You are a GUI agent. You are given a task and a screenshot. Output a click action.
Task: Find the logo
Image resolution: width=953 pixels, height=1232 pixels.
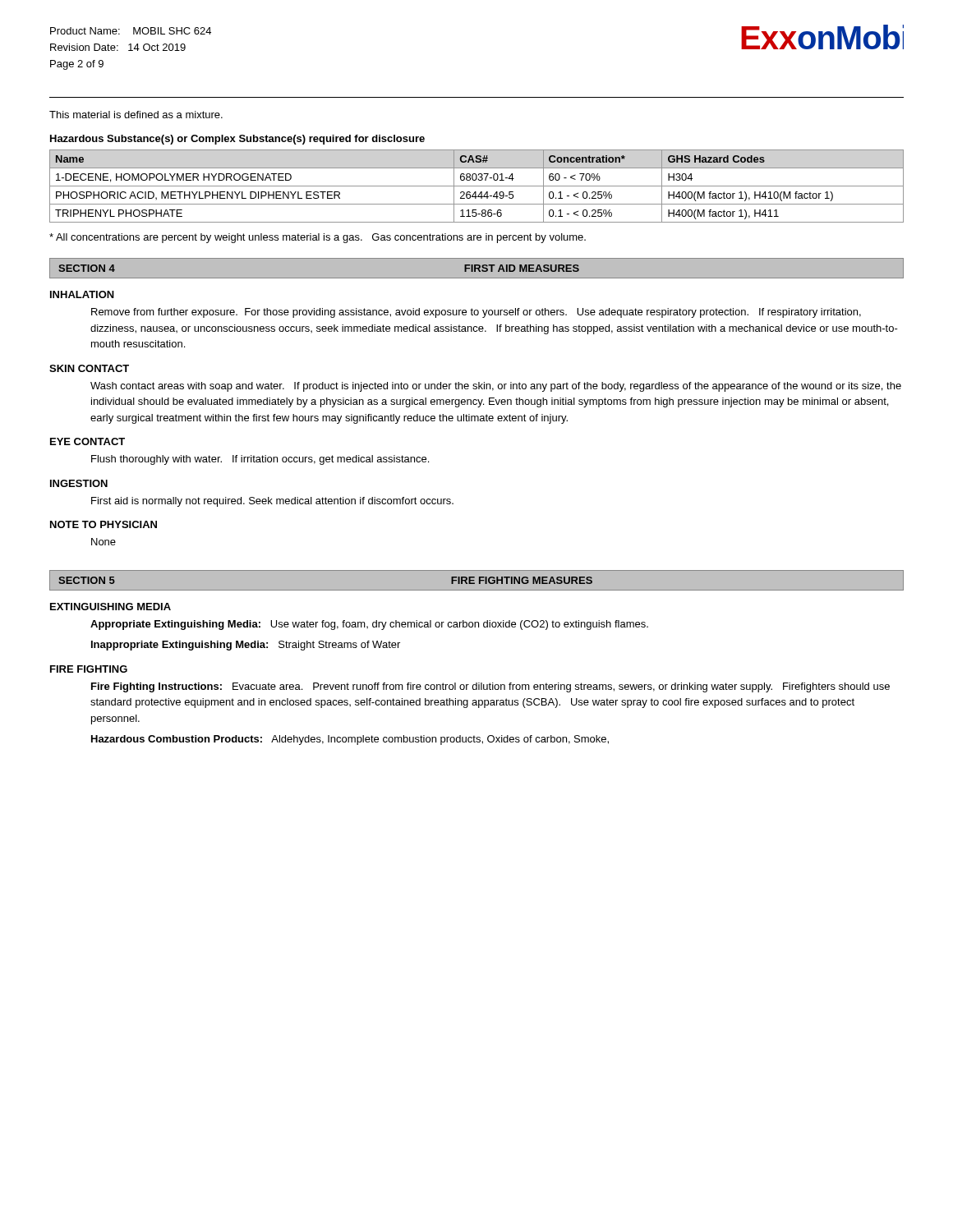pyautogui.click(x=822, y=37)
